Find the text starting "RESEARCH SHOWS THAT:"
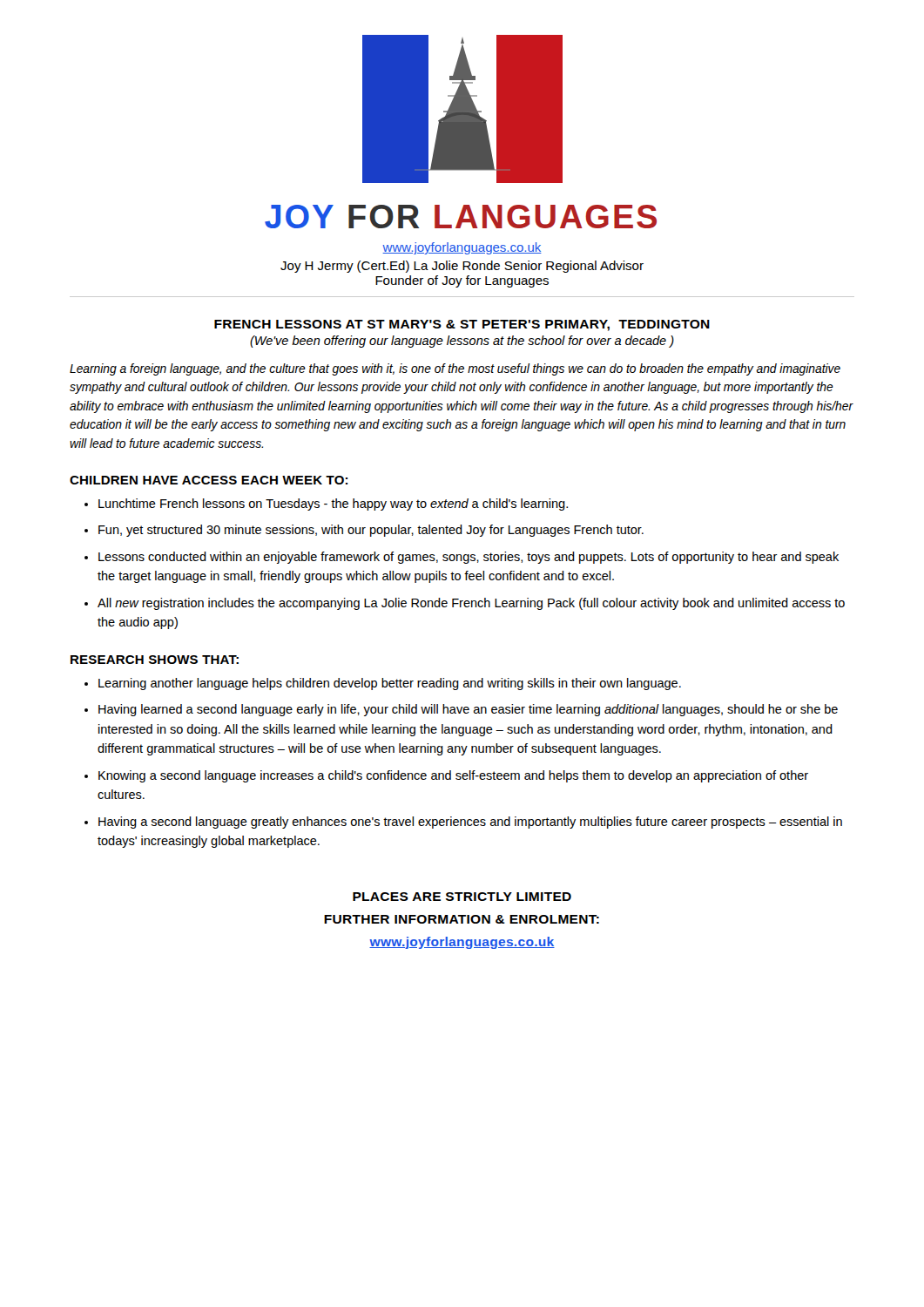Image resolution: width=924 pixels, height=1307 pixels. coord(155,659)
